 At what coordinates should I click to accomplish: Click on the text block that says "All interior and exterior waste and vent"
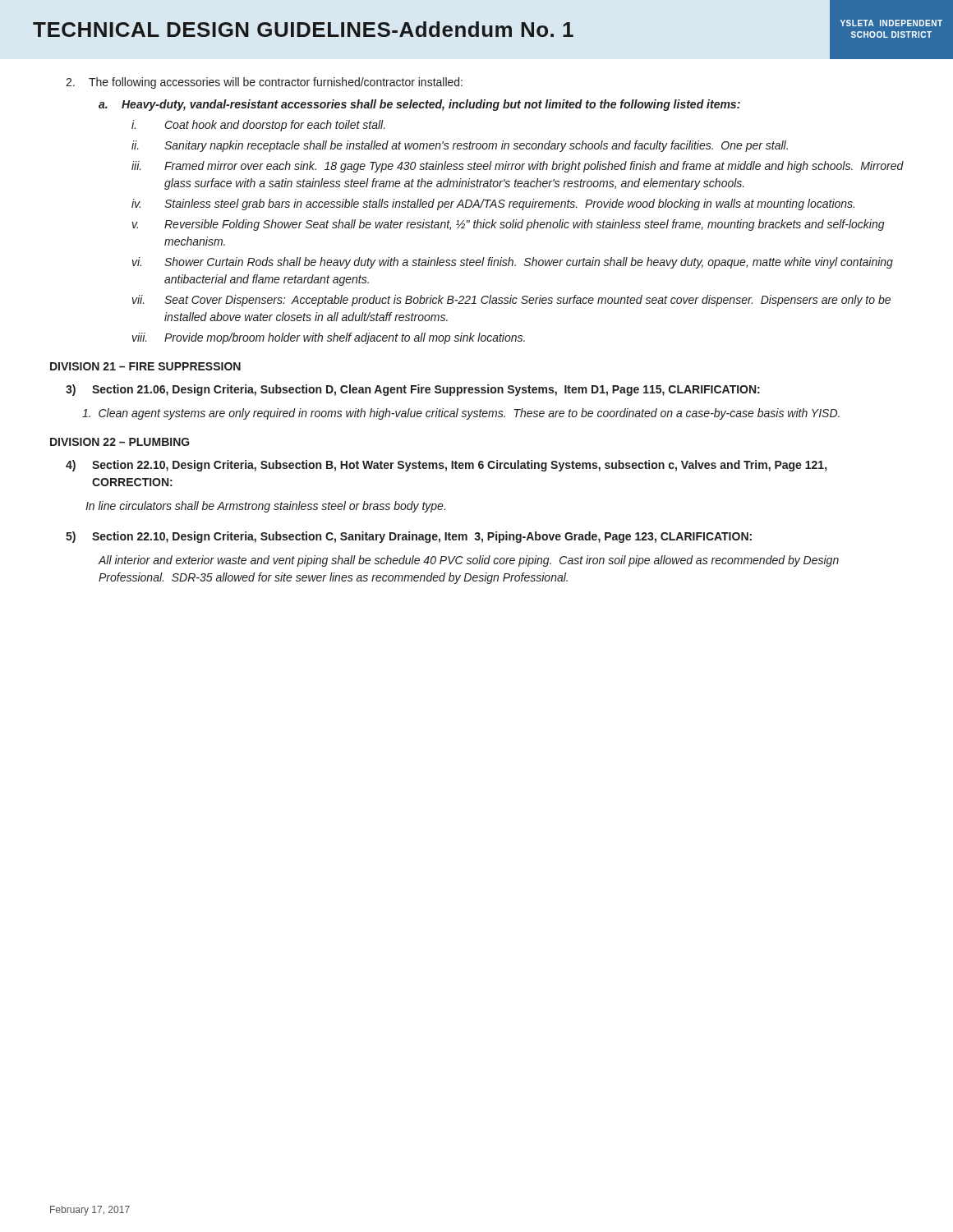469,569
